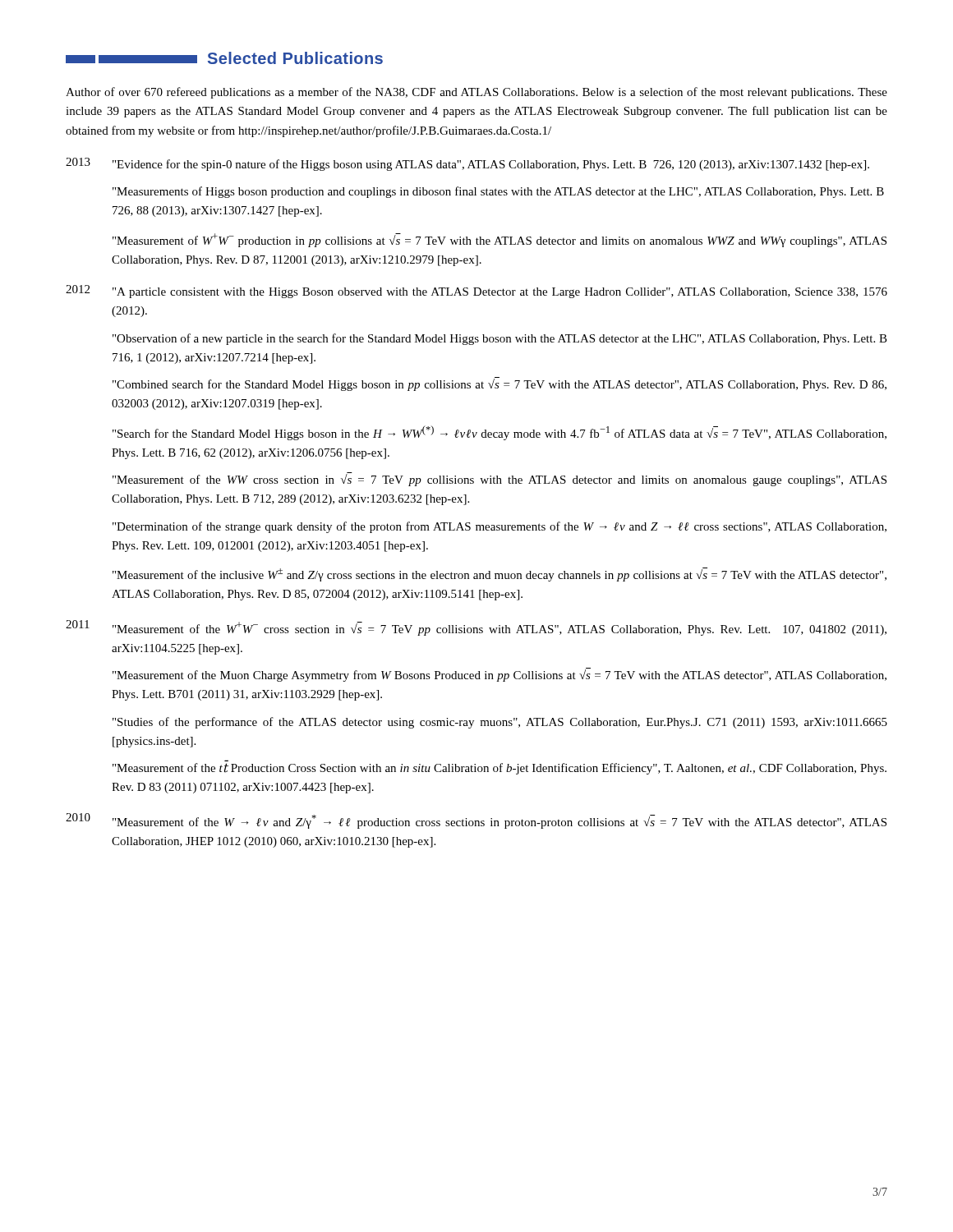Select the list item containing ""Combined search for"

coord(499,394)
